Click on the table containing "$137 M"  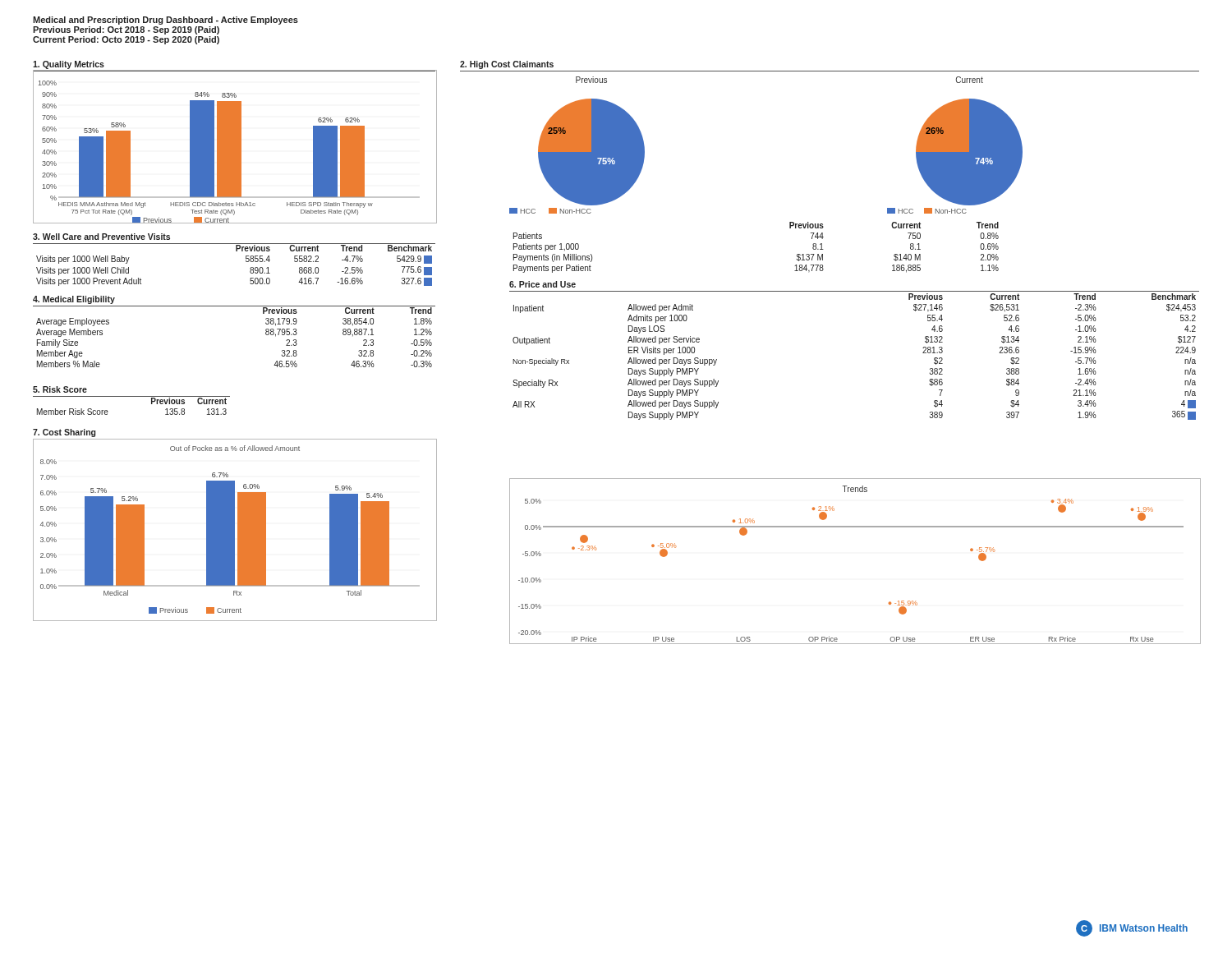tap(756, 247)
